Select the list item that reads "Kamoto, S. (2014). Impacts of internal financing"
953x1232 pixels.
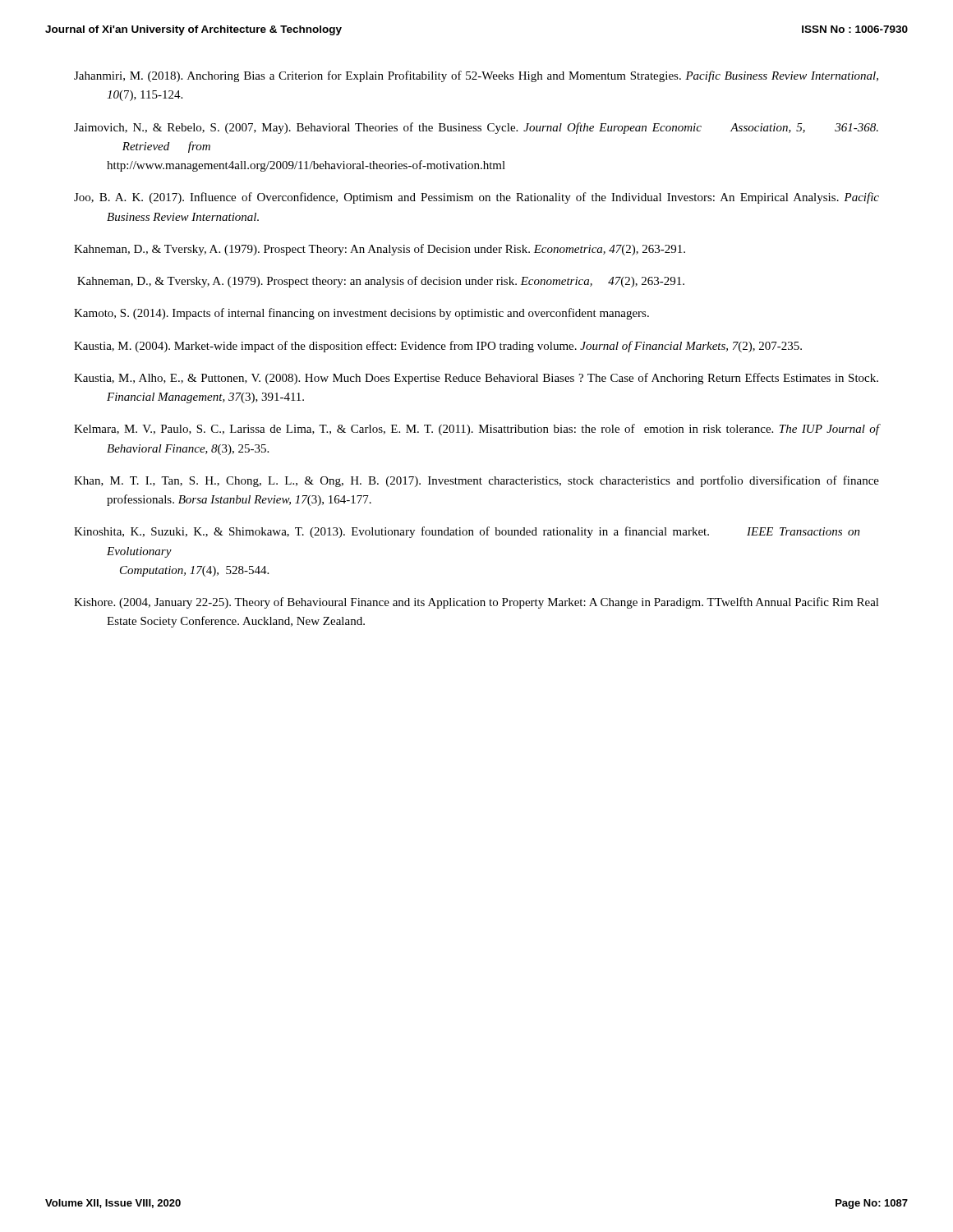[476, 314]
